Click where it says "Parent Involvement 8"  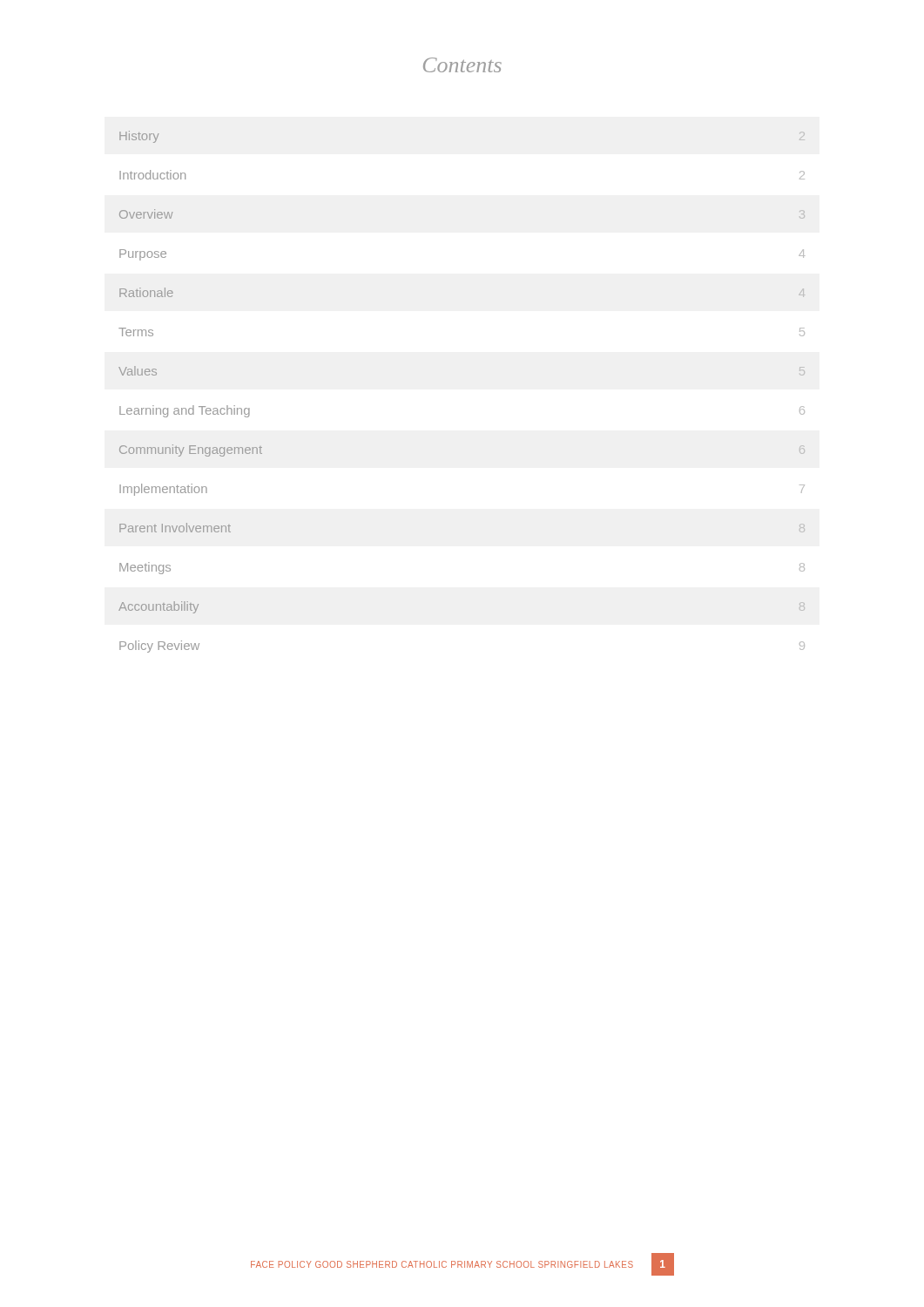pos(175,528)
